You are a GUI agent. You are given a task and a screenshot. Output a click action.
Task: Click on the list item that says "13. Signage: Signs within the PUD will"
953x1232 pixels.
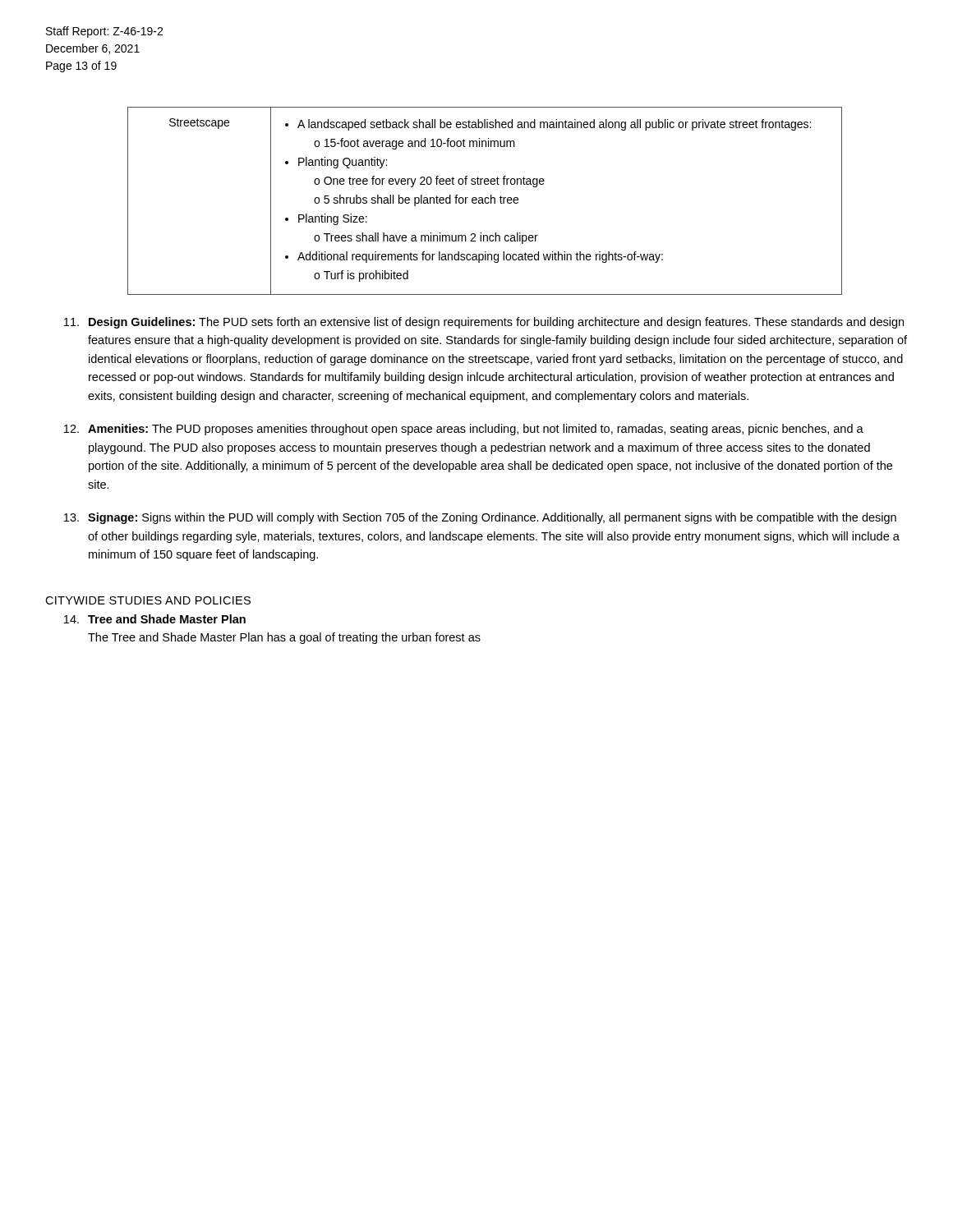pyautogui.click(x=476, y=536)
